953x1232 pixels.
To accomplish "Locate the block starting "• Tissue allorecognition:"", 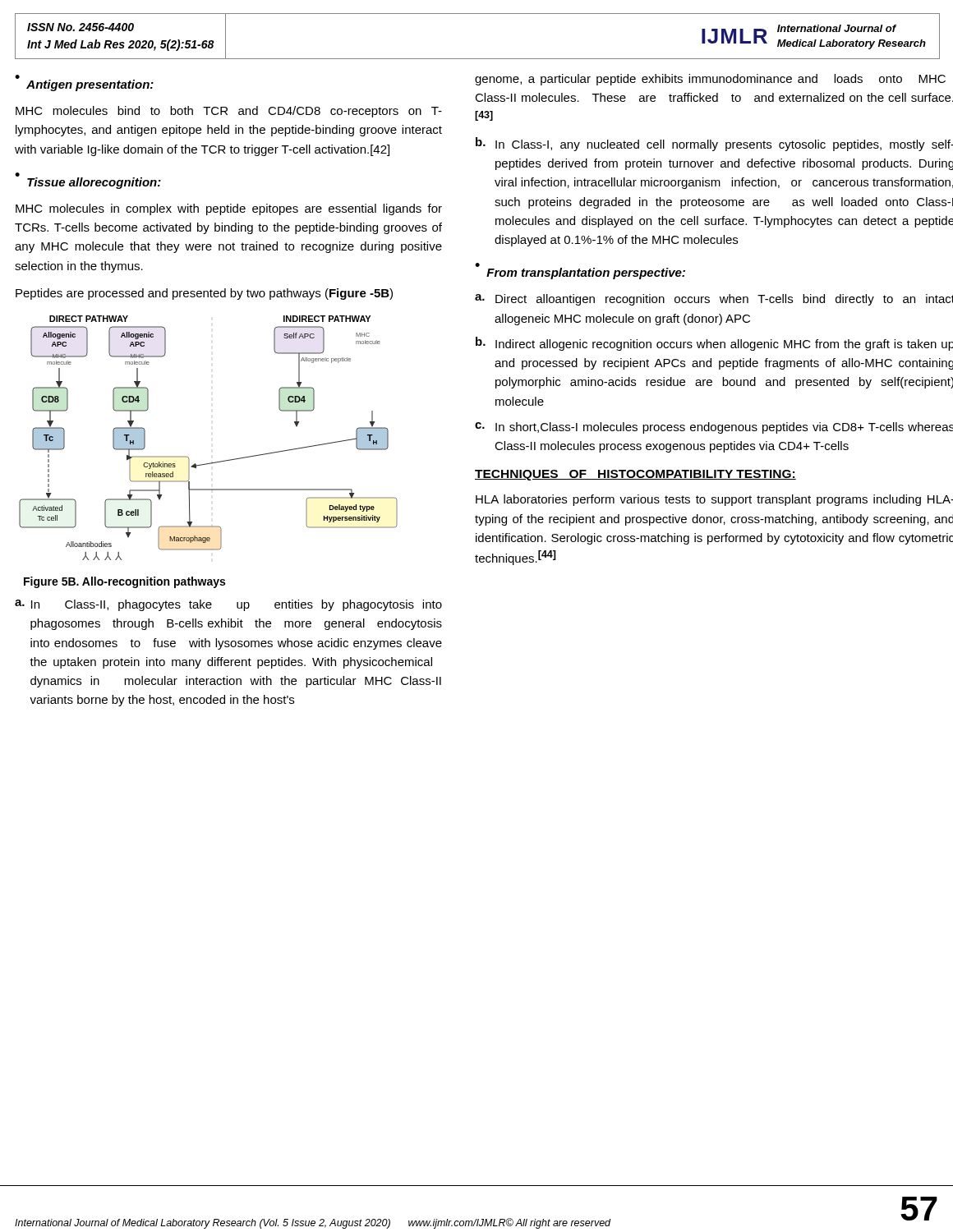I will click(88, 178).
